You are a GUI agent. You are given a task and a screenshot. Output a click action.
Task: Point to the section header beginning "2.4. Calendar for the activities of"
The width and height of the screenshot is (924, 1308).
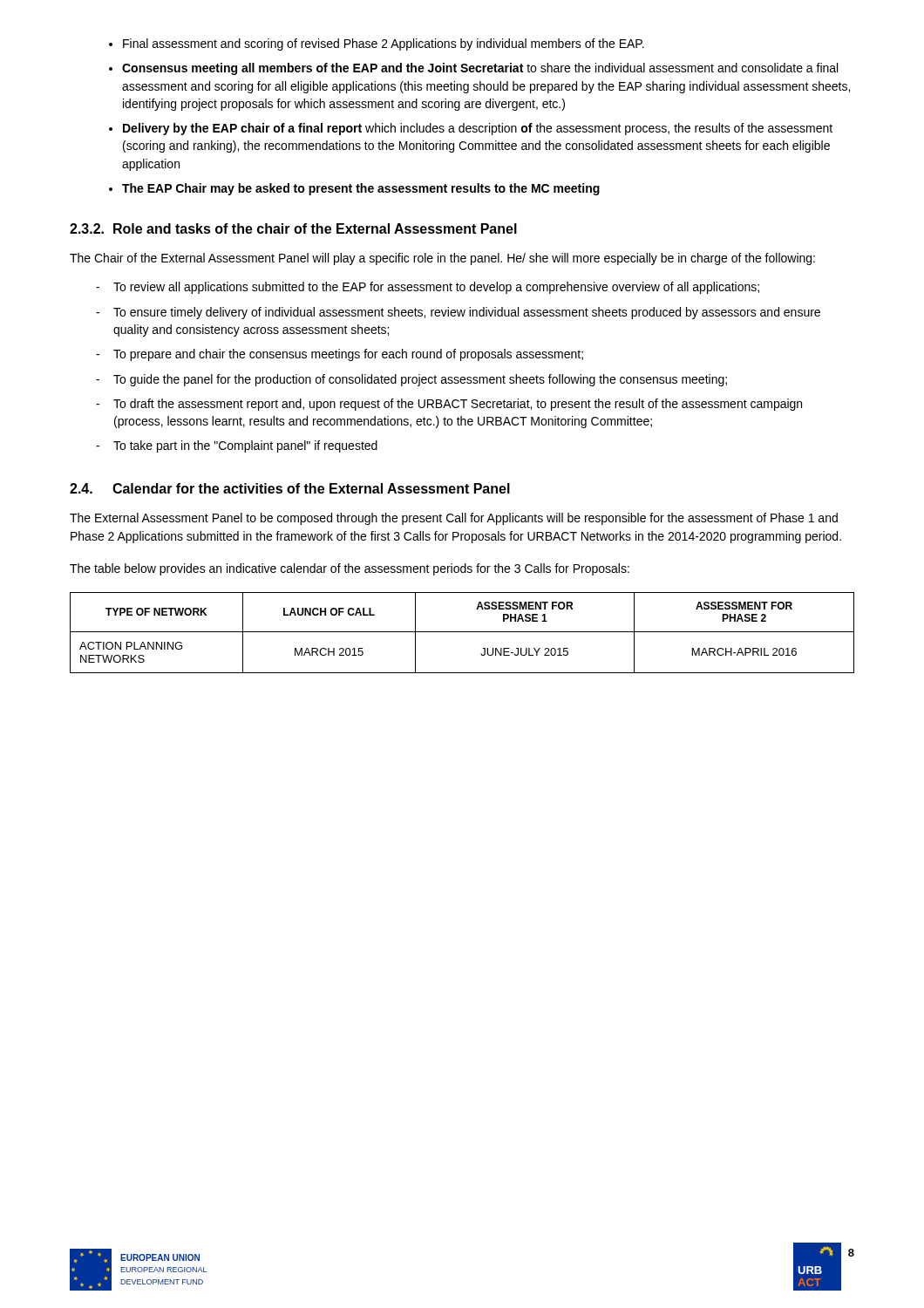pyautogui.click(x=290, y=489)
